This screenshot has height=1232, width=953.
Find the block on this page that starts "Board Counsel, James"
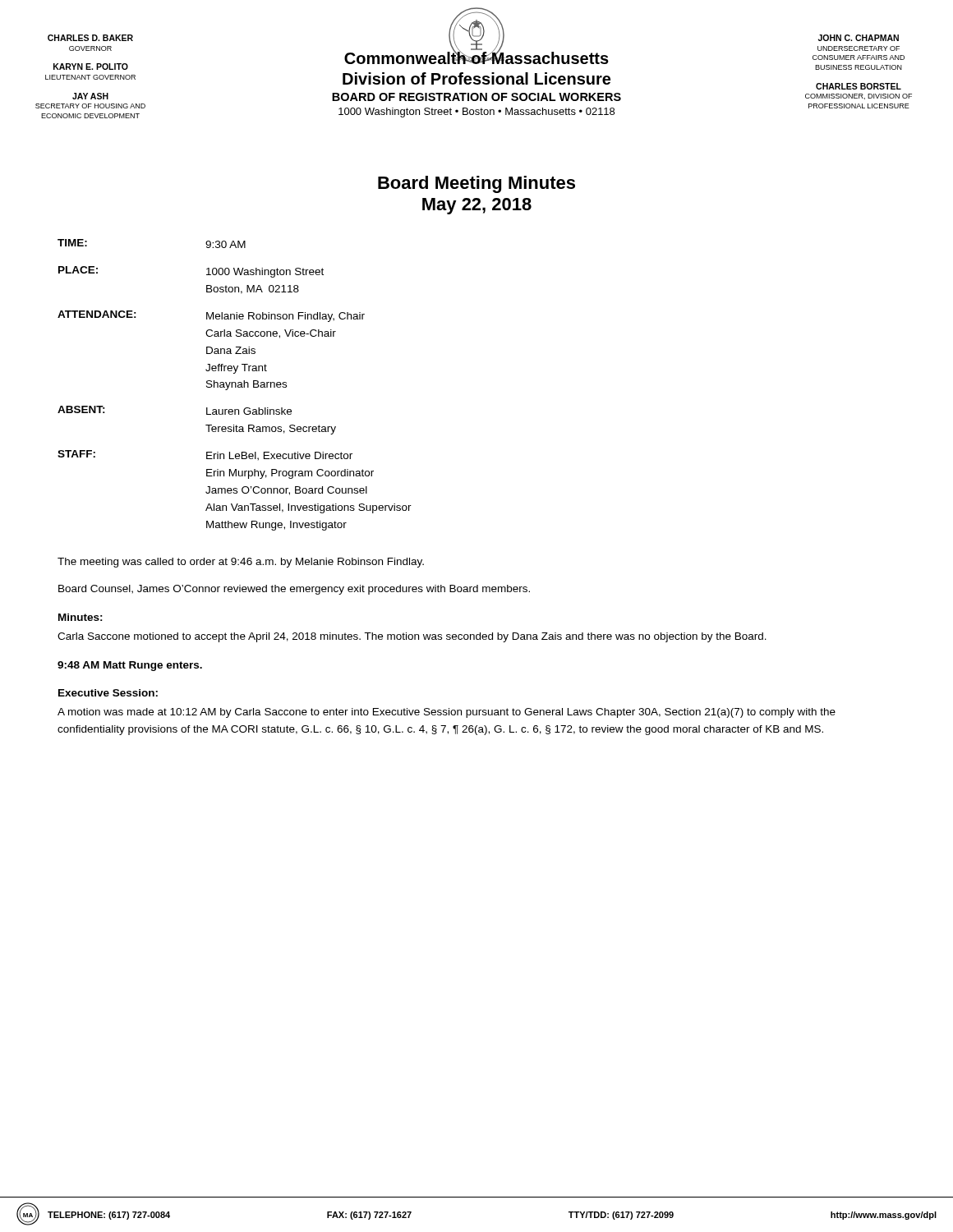pyautogui.click(x=476, y=589)
